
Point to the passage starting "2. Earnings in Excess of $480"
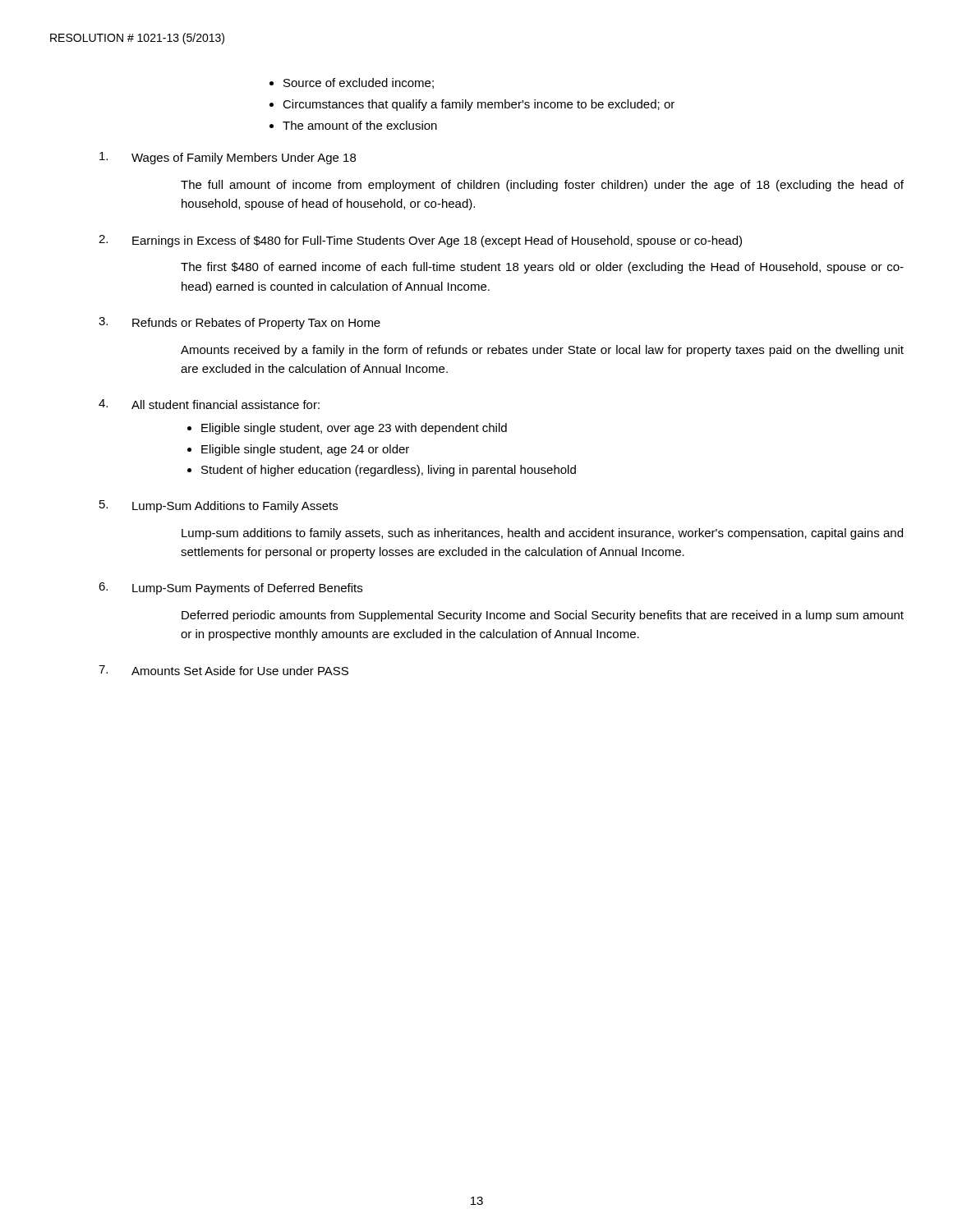pyautogui.click(x=501, y=240)
